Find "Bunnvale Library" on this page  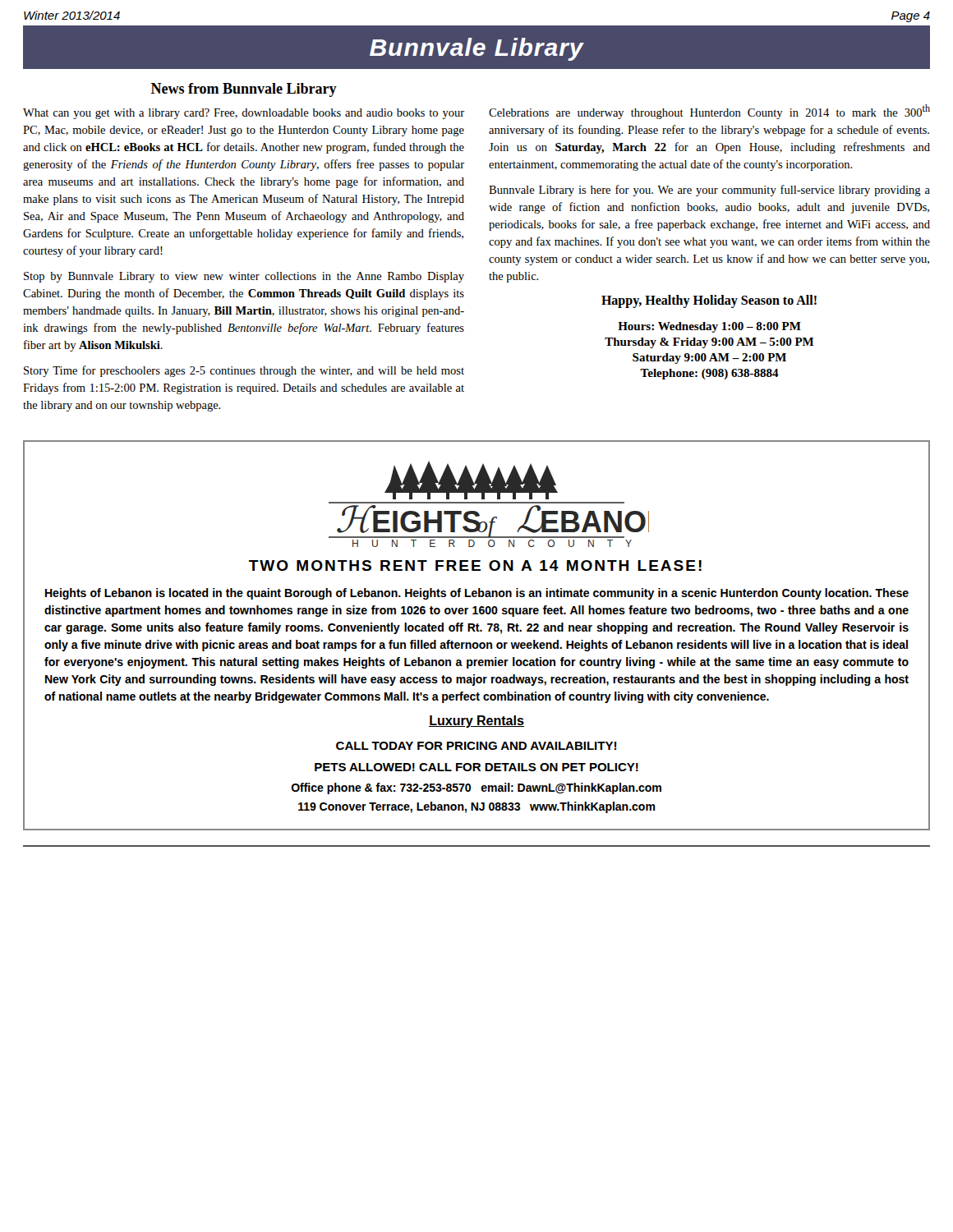coord(476,47)
